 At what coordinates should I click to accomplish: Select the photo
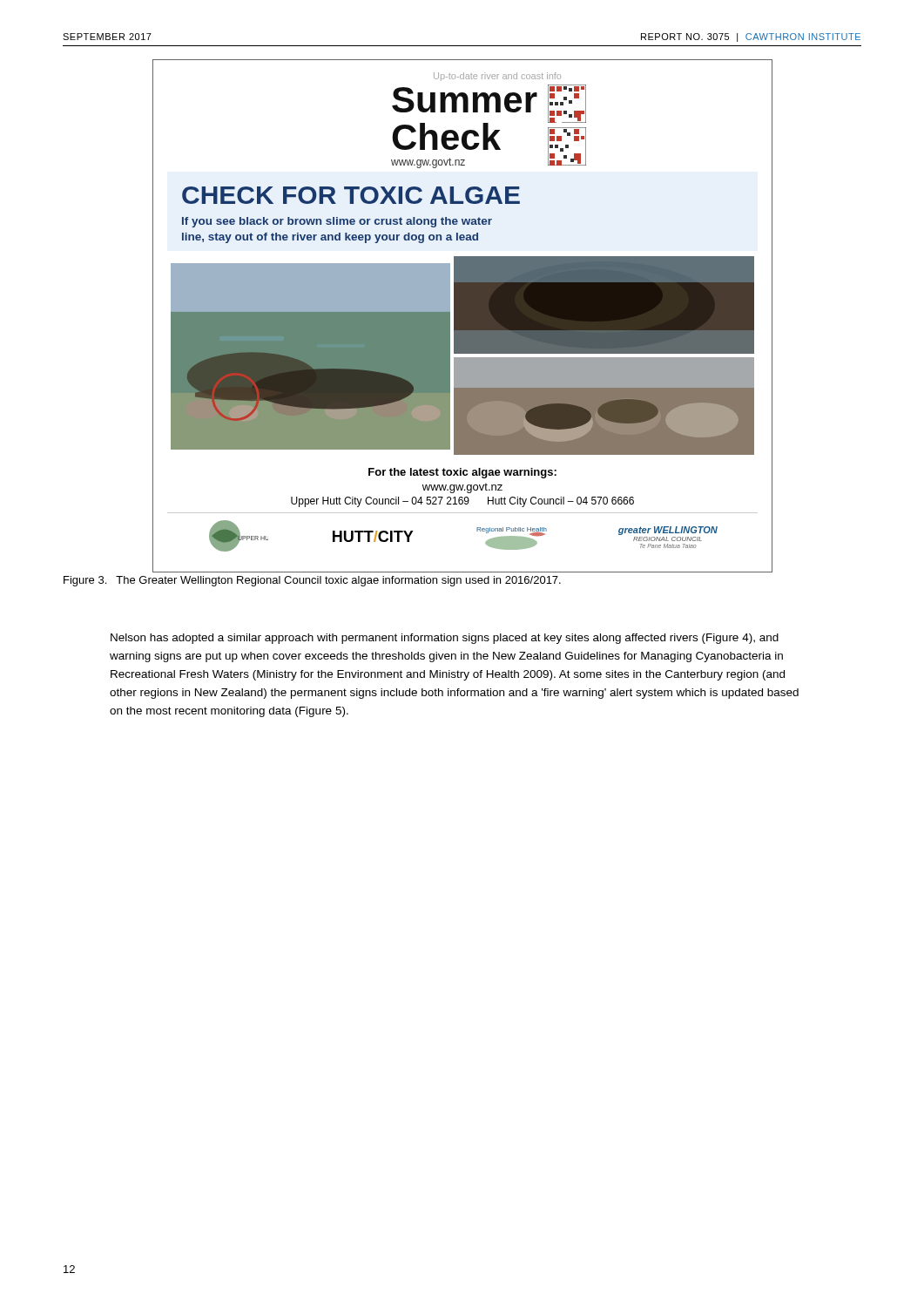coord(462,316)
